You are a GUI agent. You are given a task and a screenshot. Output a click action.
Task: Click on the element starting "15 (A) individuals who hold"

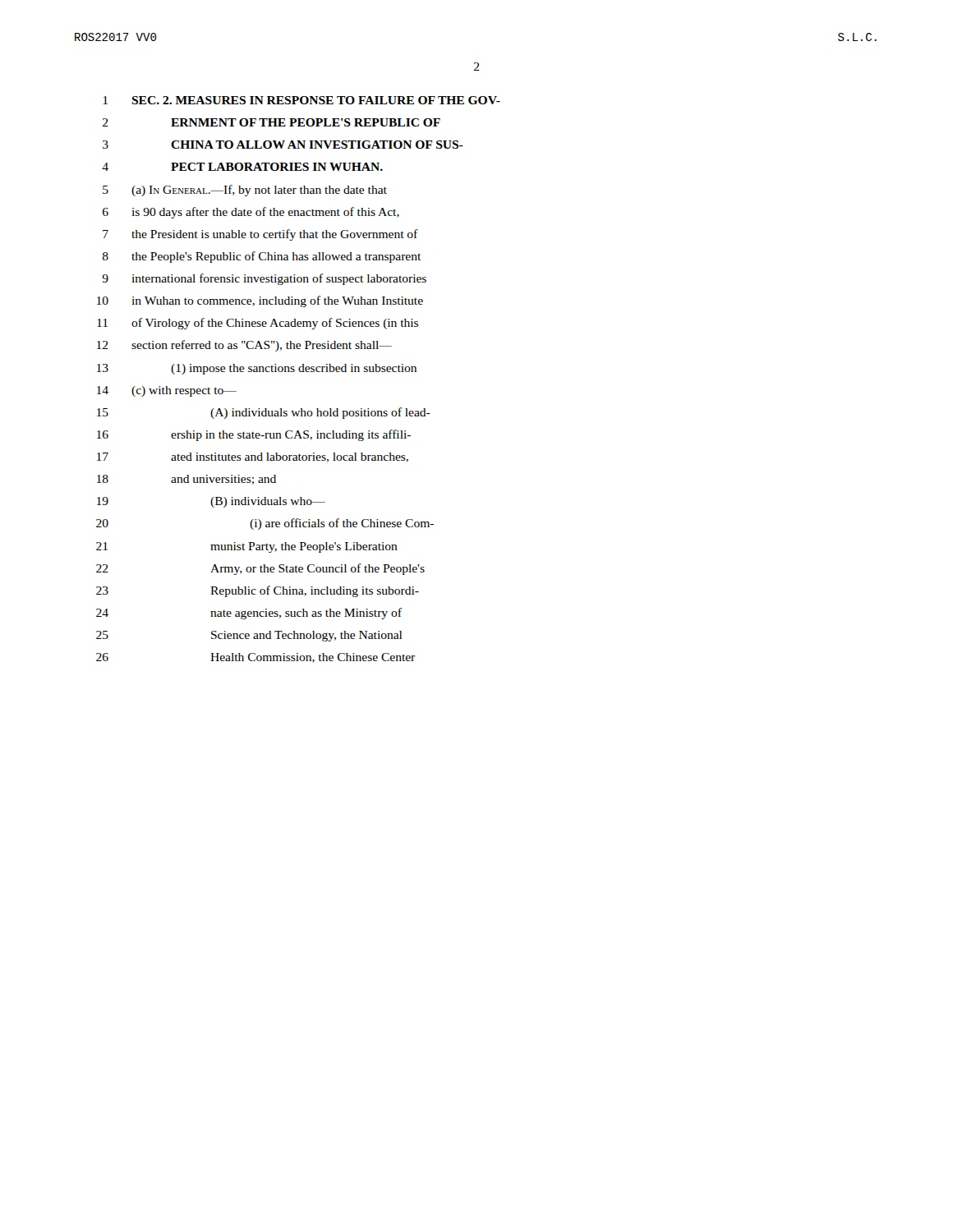(264, 413)
